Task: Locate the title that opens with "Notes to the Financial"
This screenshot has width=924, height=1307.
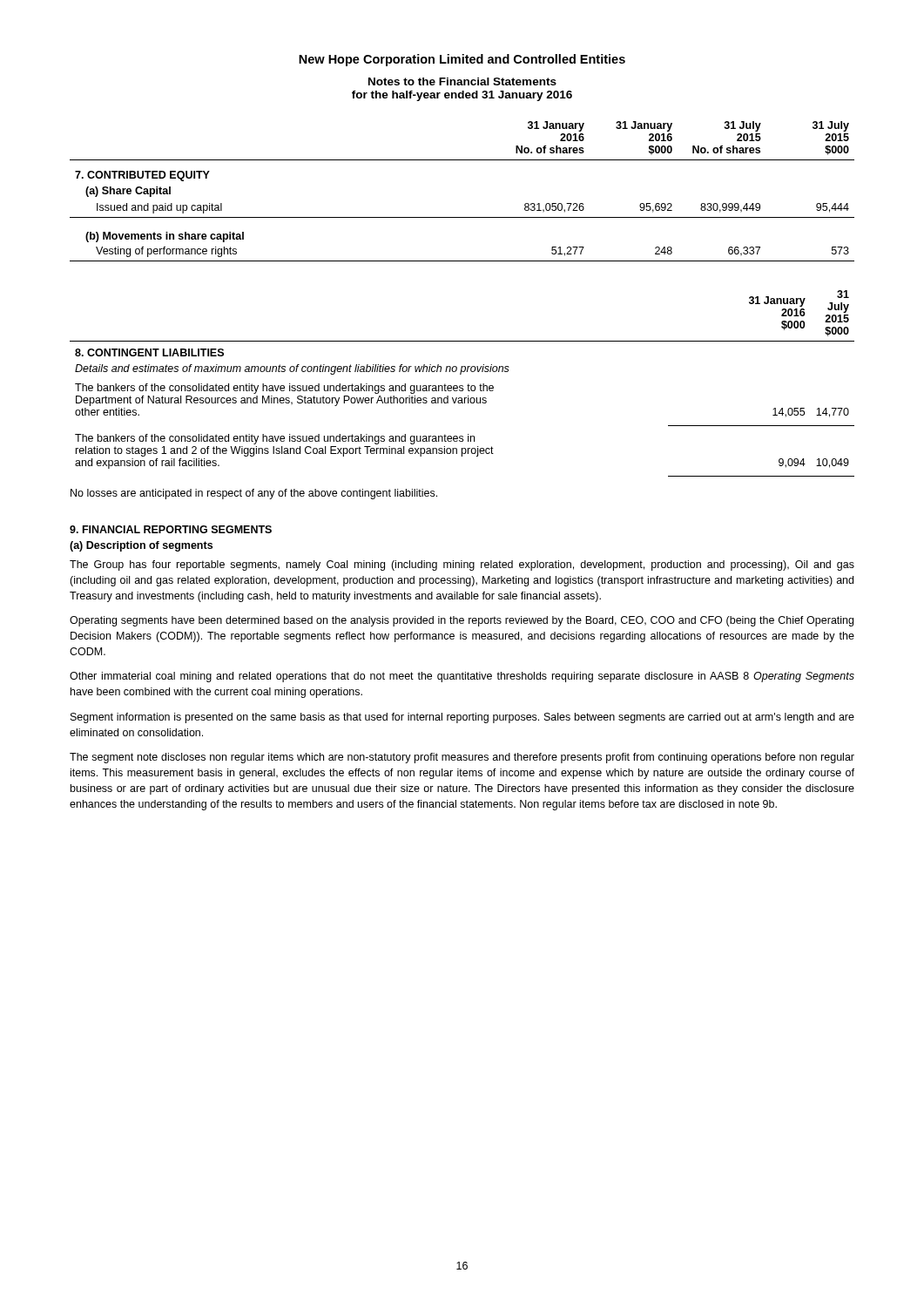Action: [462, 88]
